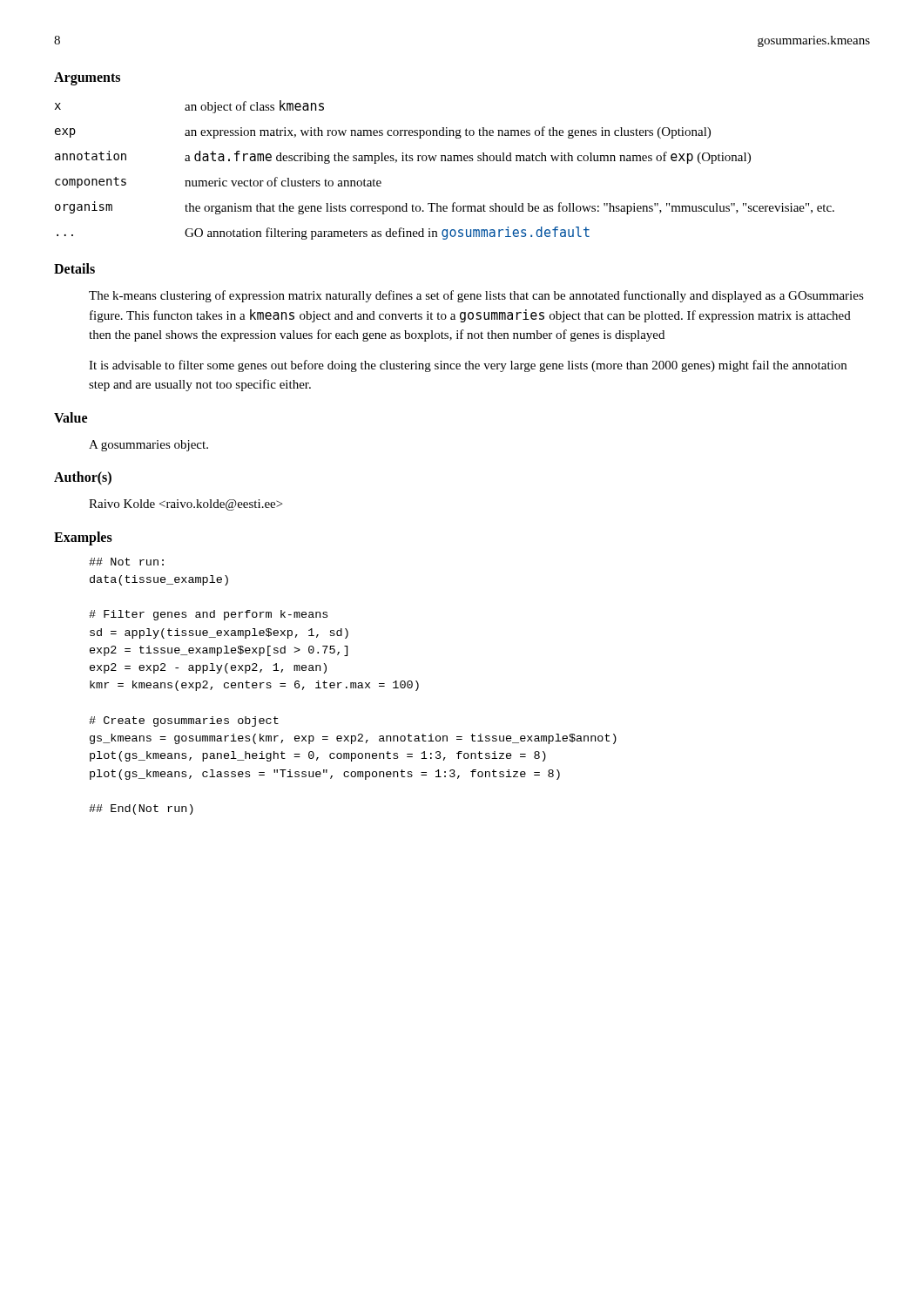Find the passage starting "Not run: data(tissue_example) # Filter genes and"
This screenshot has width=924, height=1307.
[126, 562]
